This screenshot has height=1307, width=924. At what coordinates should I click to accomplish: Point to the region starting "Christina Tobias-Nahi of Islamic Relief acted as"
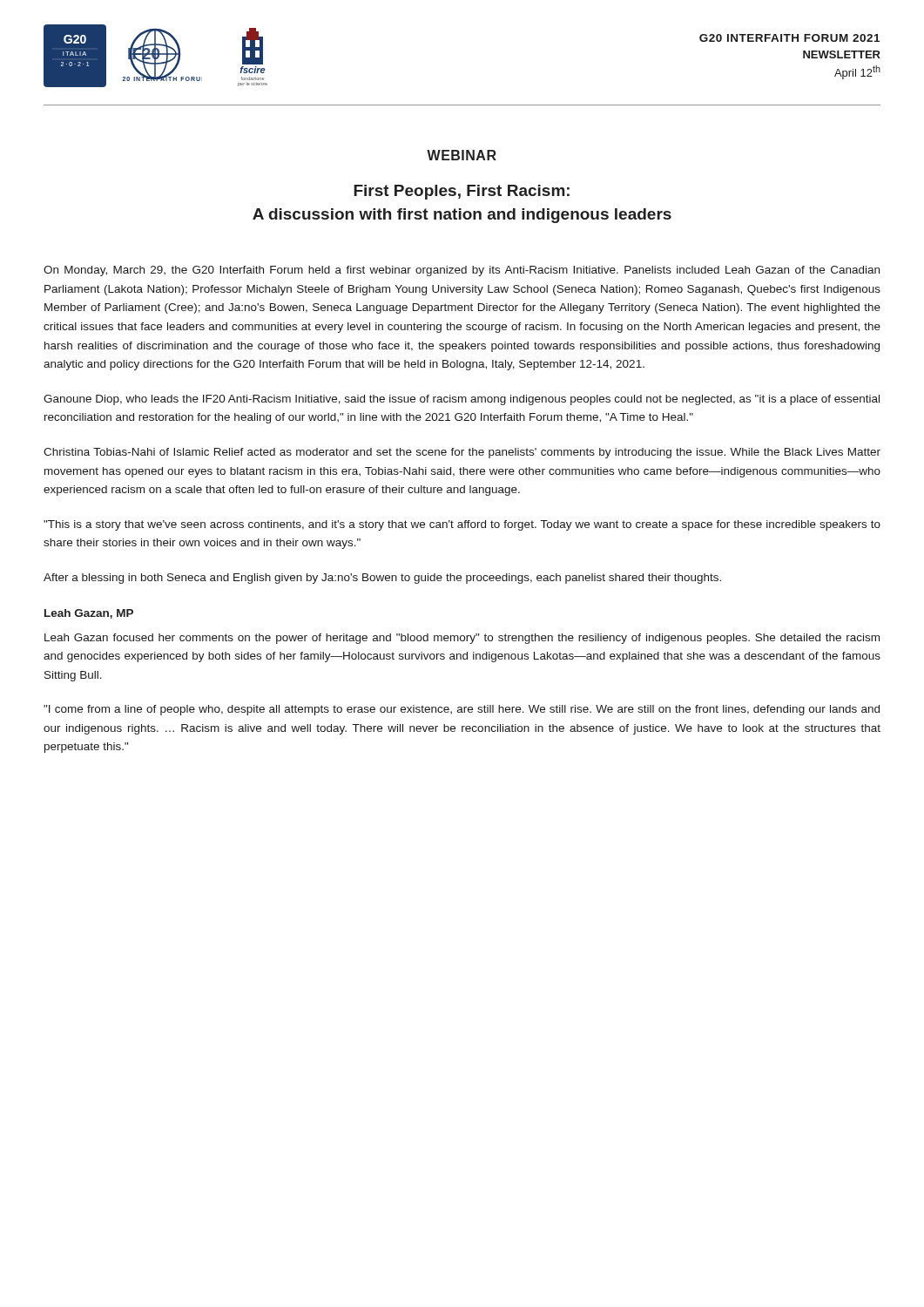(x=462, y=471)
